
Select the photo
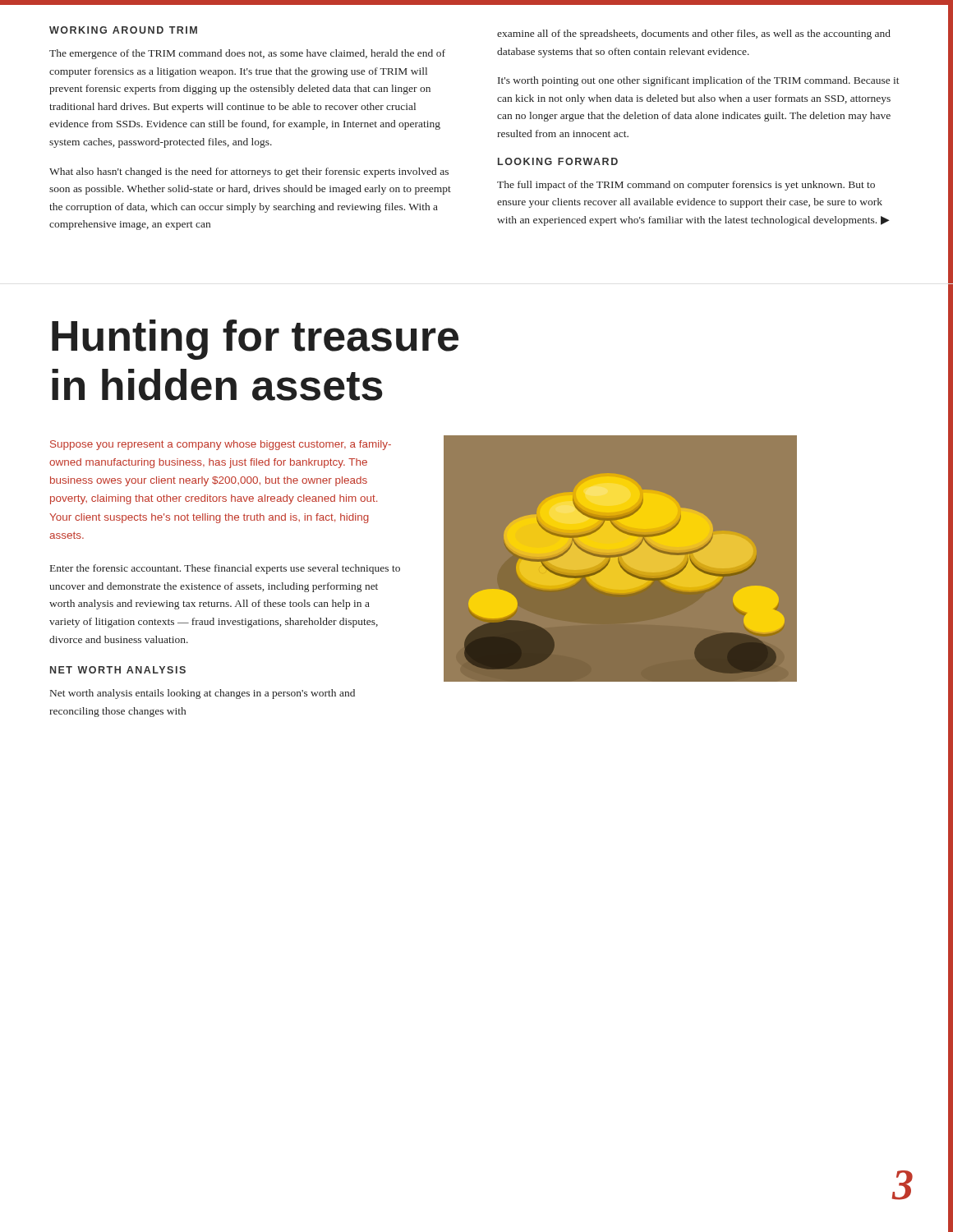point(620,558)
